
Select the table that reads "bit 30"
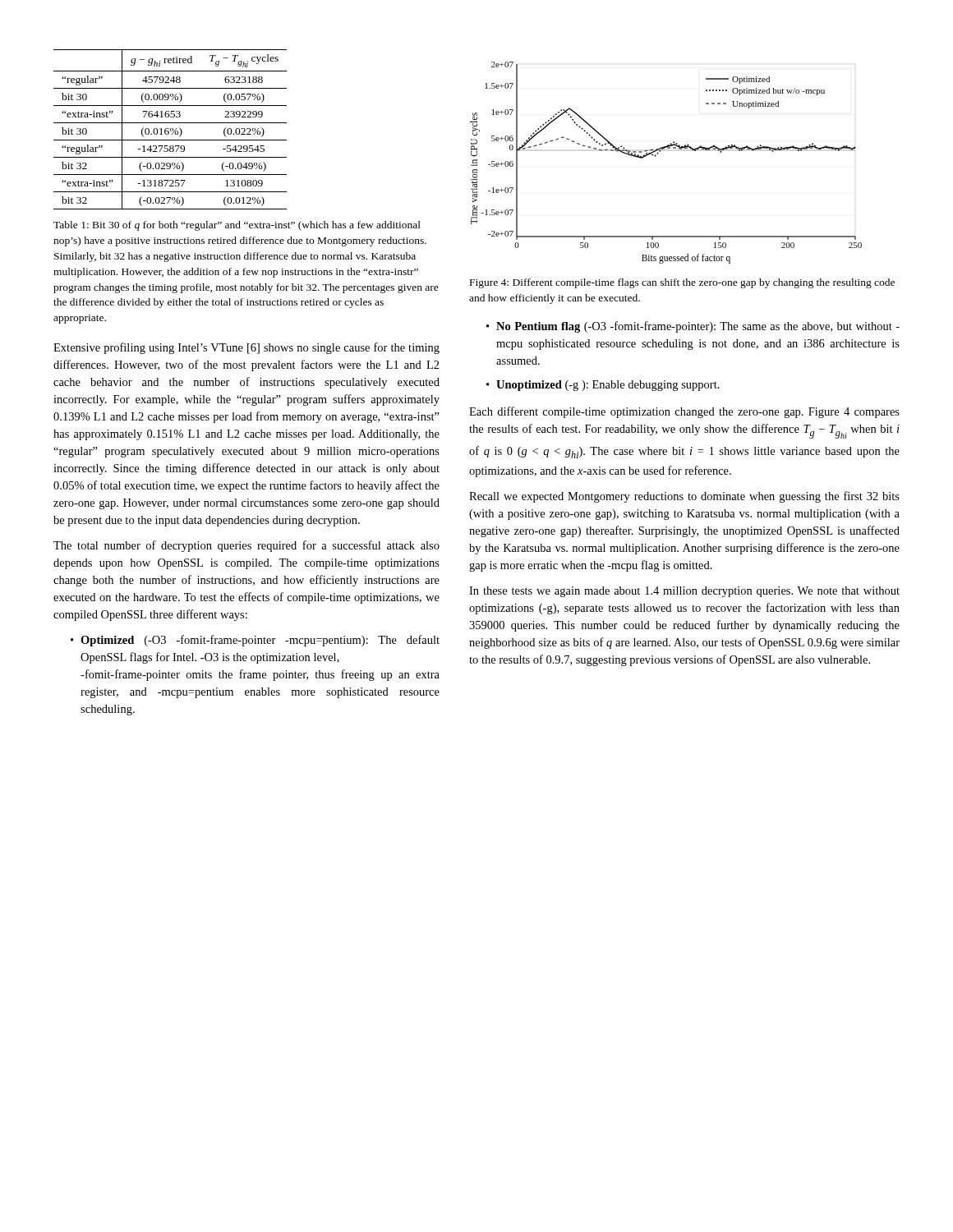pos(246,129)
